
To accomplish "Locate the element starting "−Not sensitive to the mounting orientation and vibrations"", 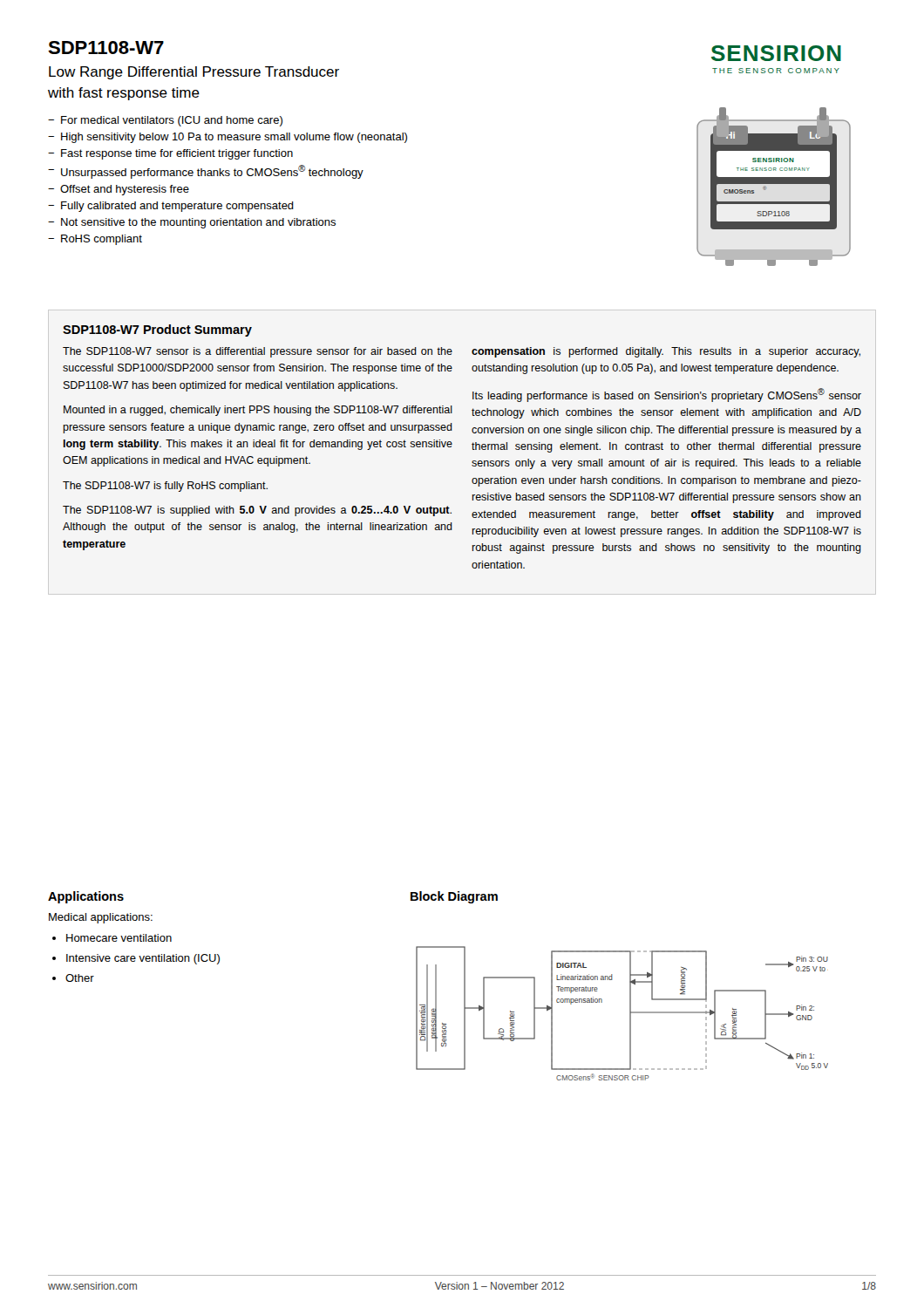I will point(192,222).
